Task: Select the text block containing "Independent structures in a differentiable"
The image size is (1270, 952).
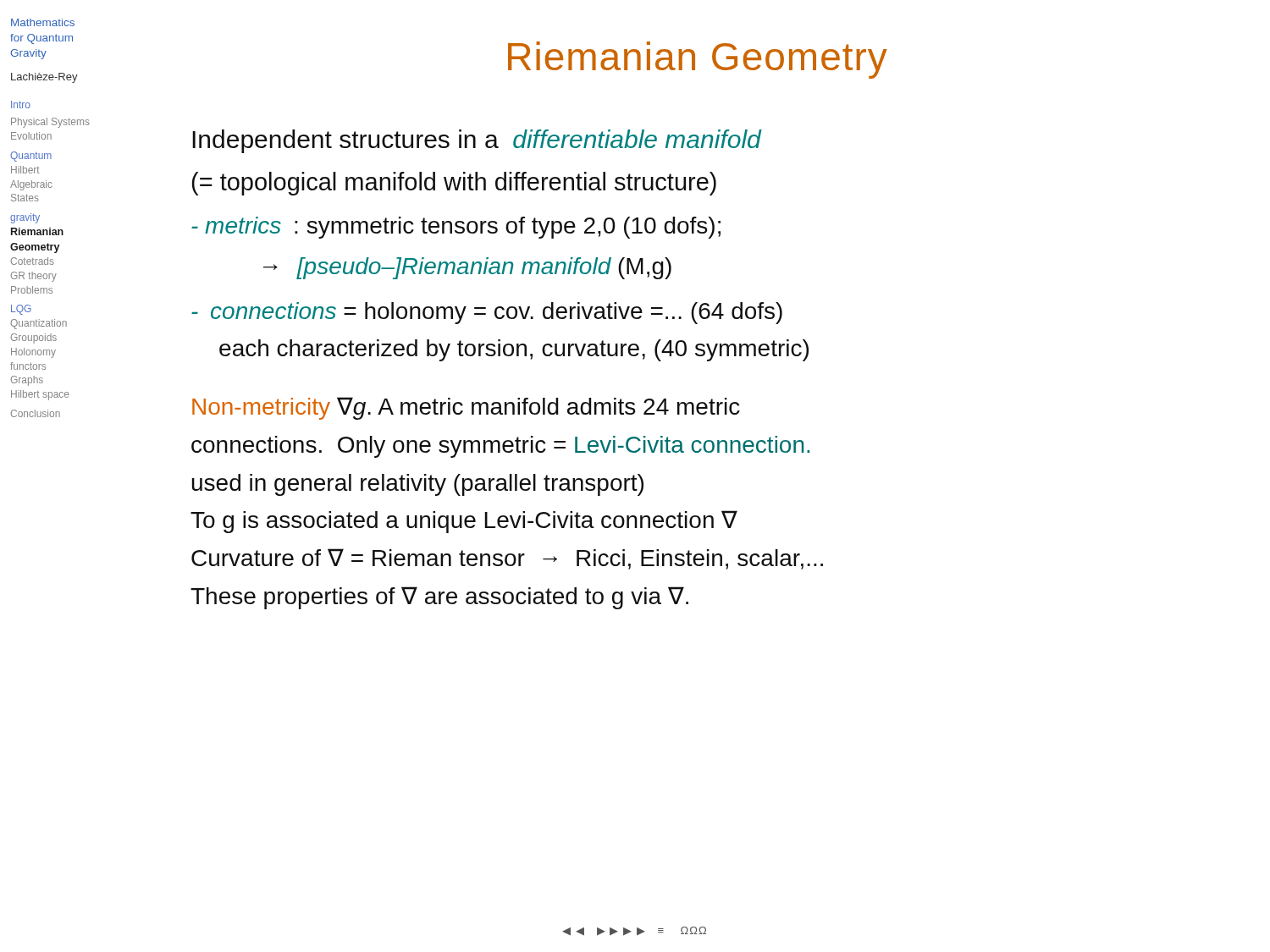Action: (x=476, y=139)
